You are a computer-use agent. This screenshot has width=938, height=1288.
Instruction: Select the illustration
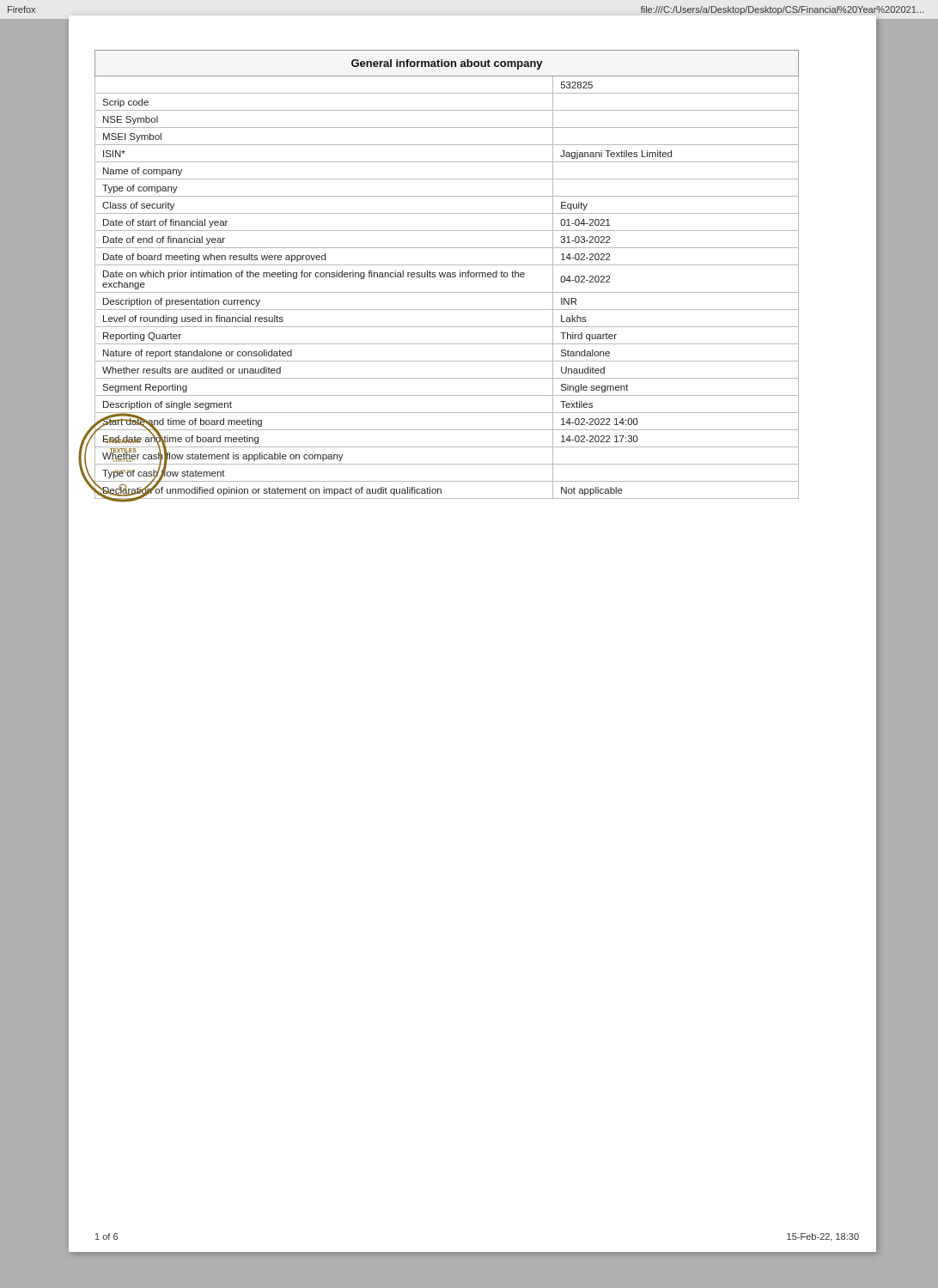[123, 458]
